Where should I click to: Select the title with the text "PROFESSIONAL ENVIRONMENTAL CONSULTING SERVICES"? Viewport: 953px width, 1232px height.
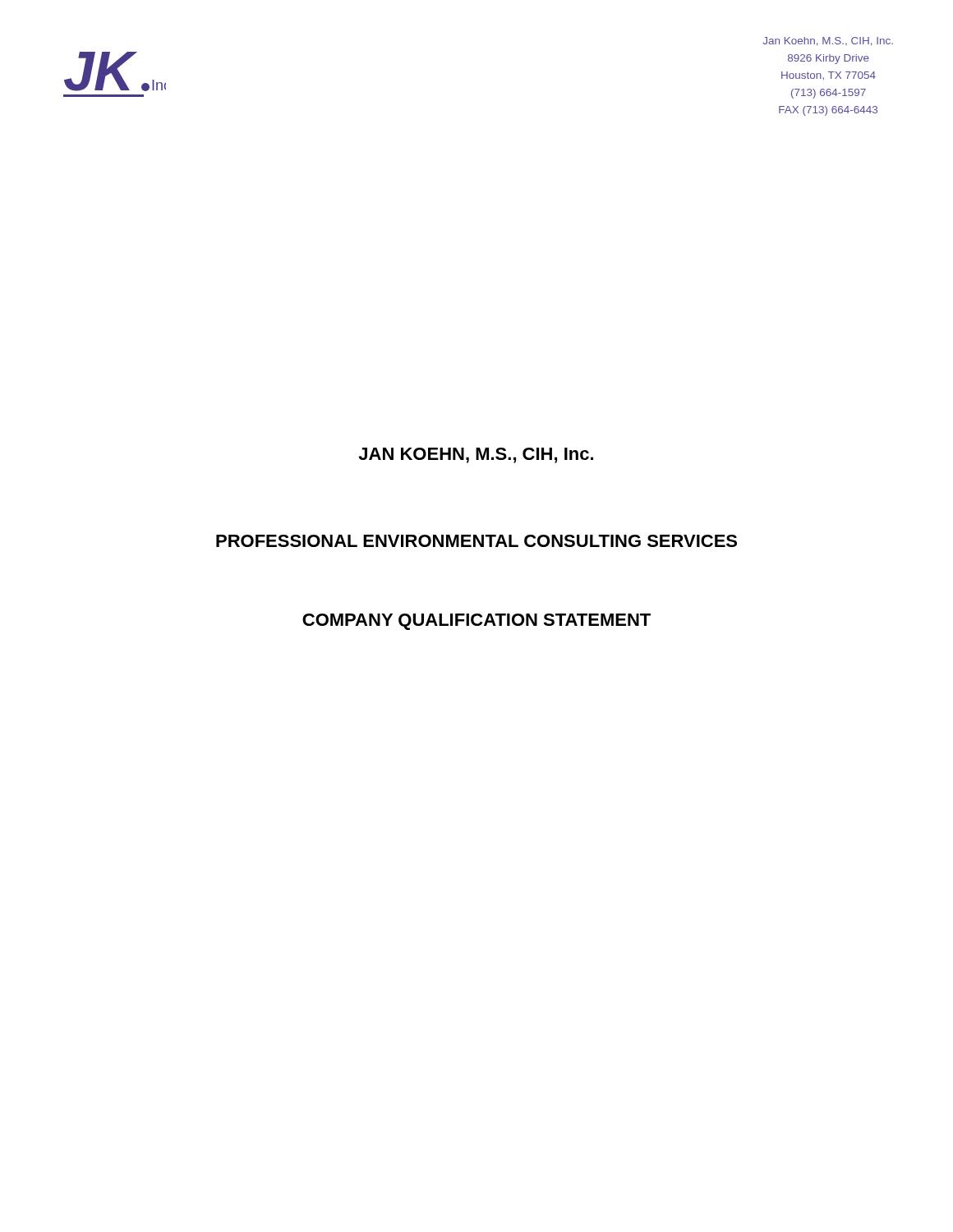(476, 541)
